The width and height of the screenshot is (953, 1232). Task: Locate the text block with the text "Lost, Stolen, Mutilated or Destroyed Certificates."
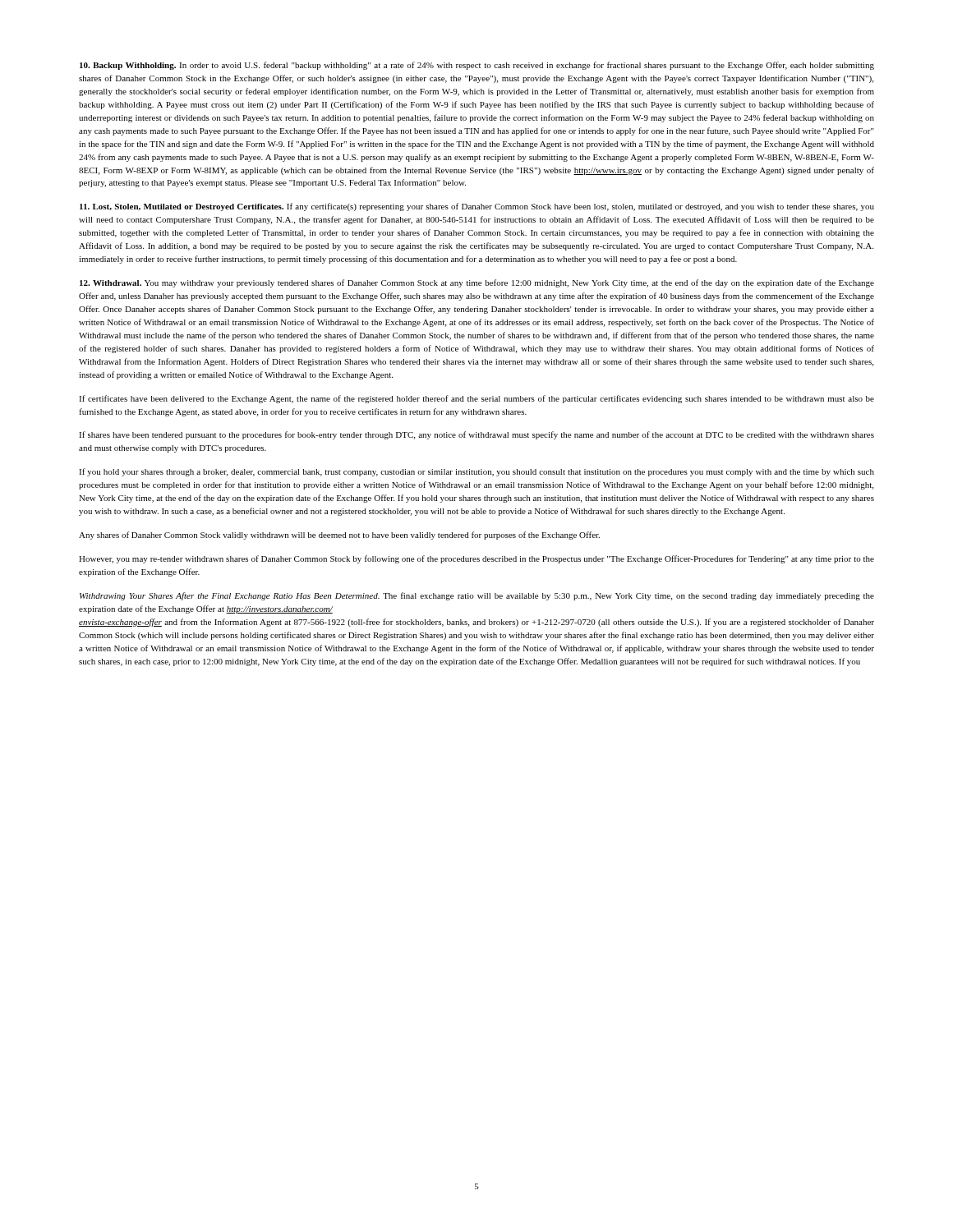point(476,233)
